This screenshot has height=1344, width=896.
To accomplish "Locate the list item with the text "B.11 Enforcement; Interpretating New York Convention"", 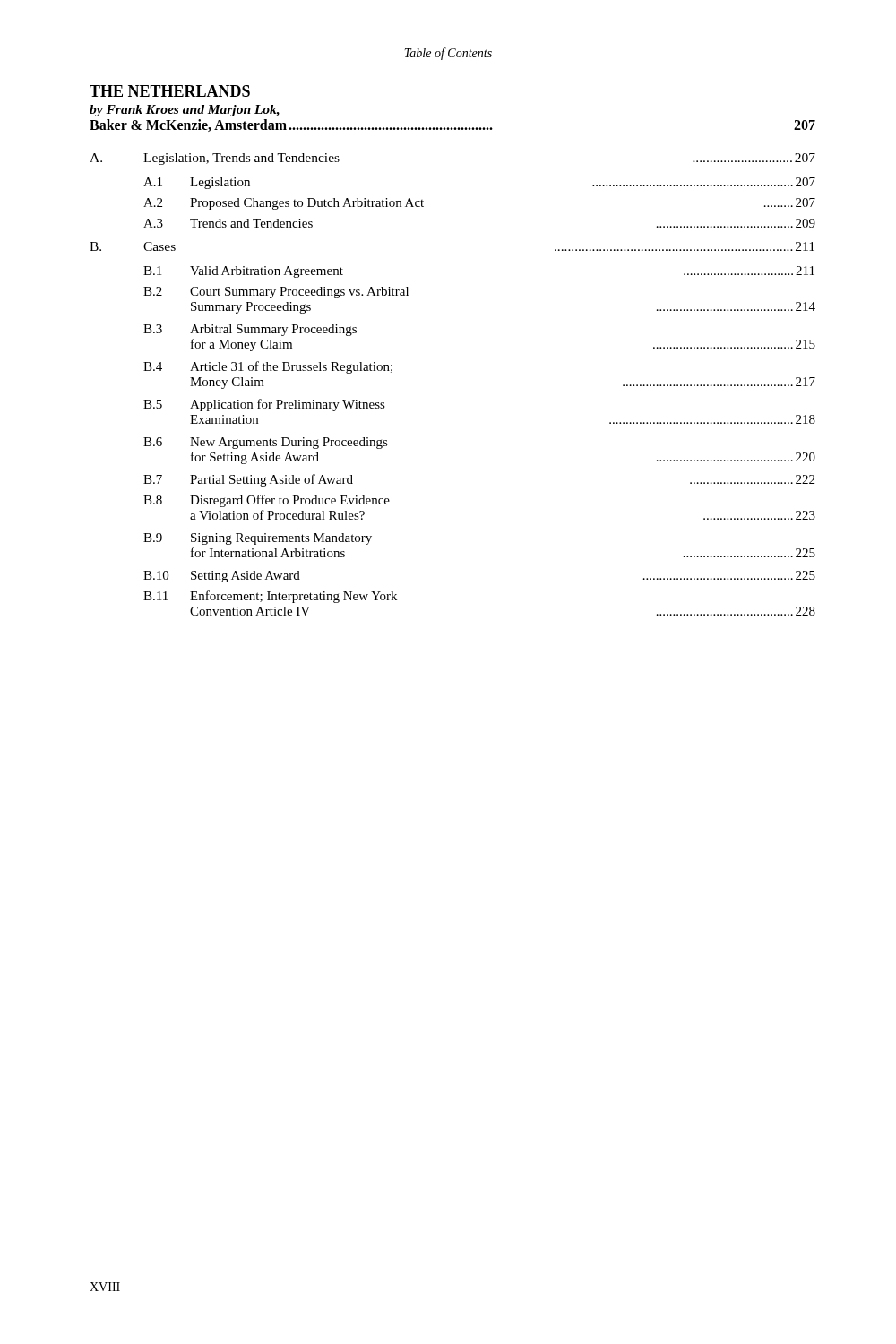I will 270,597.
